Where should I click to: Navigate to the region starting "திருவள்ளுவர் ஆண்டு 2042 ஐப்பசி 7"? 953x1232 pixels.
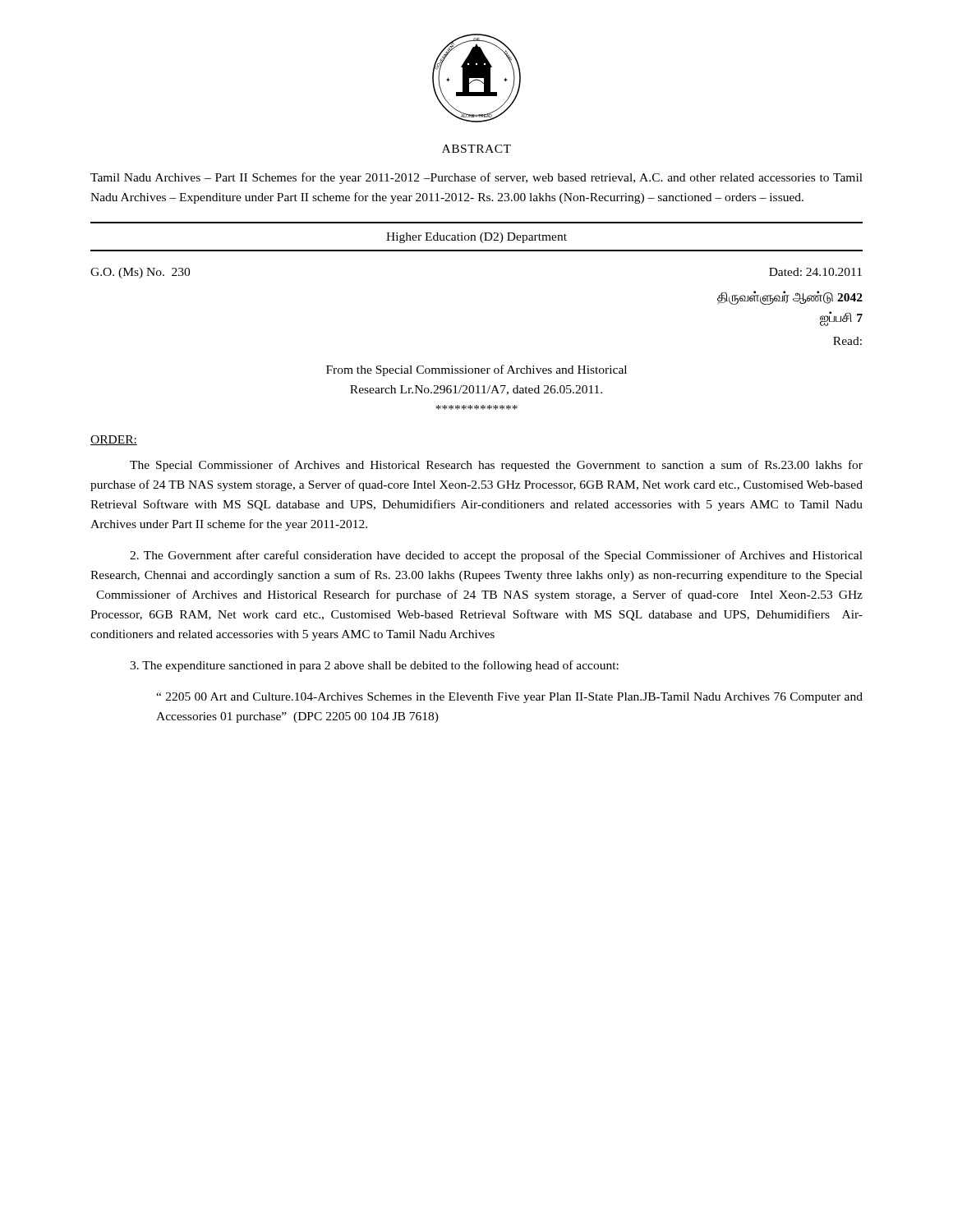790,307
